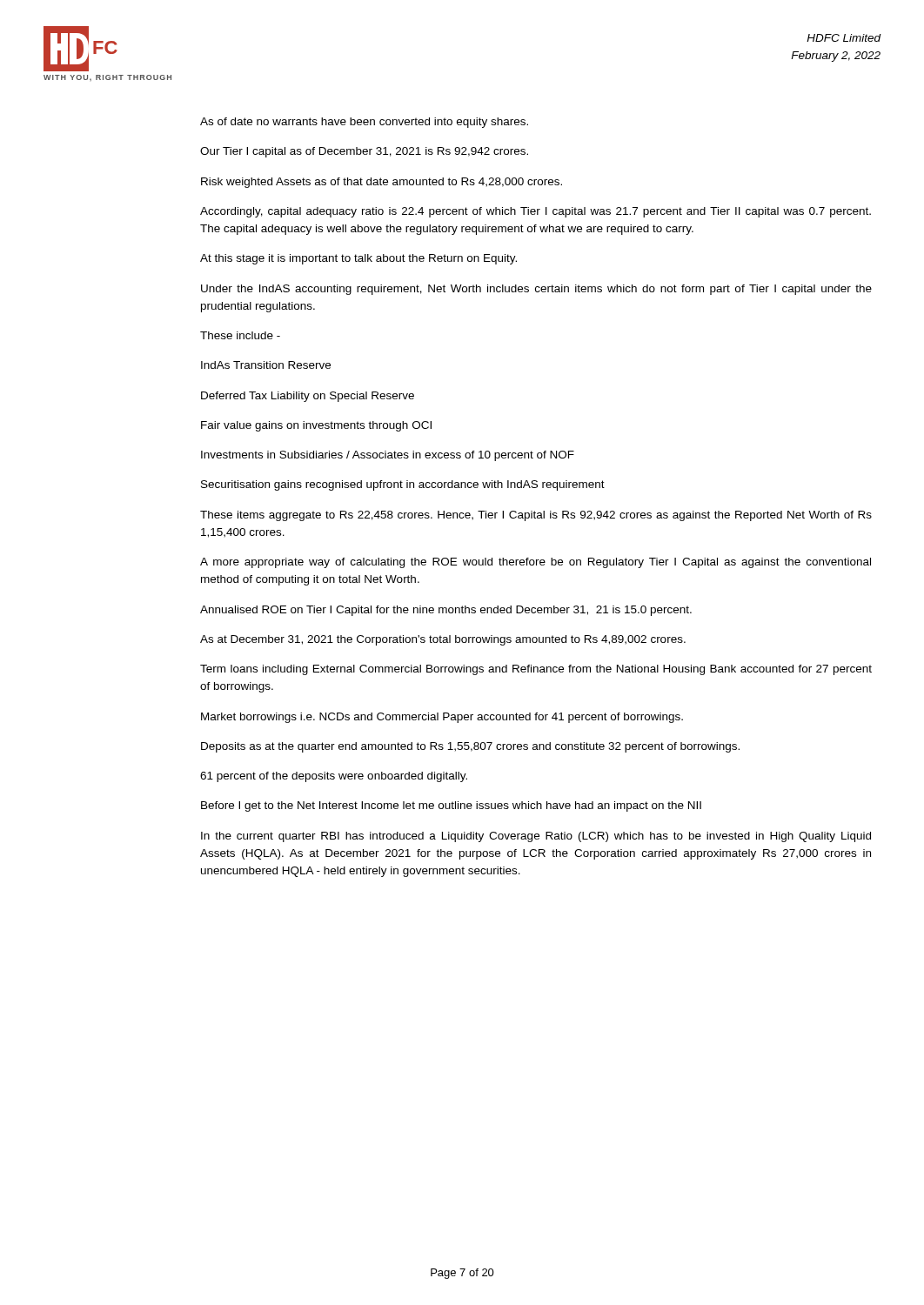Click the passage that begins "Term loans including External Commercial Borrowings and"
The image size is (924, 1305).
coord(536,677)
